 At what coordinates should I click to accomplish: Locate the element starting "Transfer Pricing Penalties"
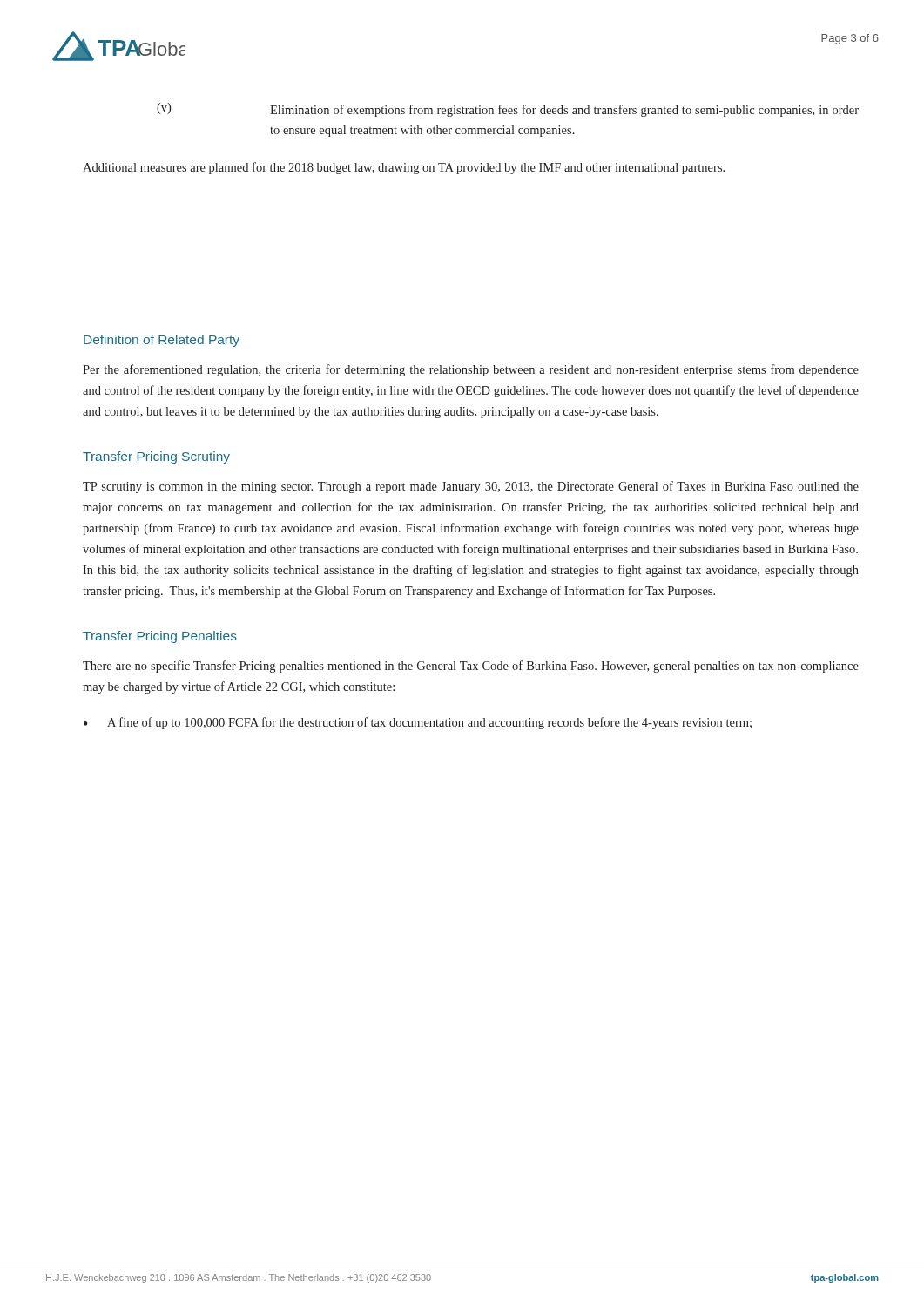point(160,635)
